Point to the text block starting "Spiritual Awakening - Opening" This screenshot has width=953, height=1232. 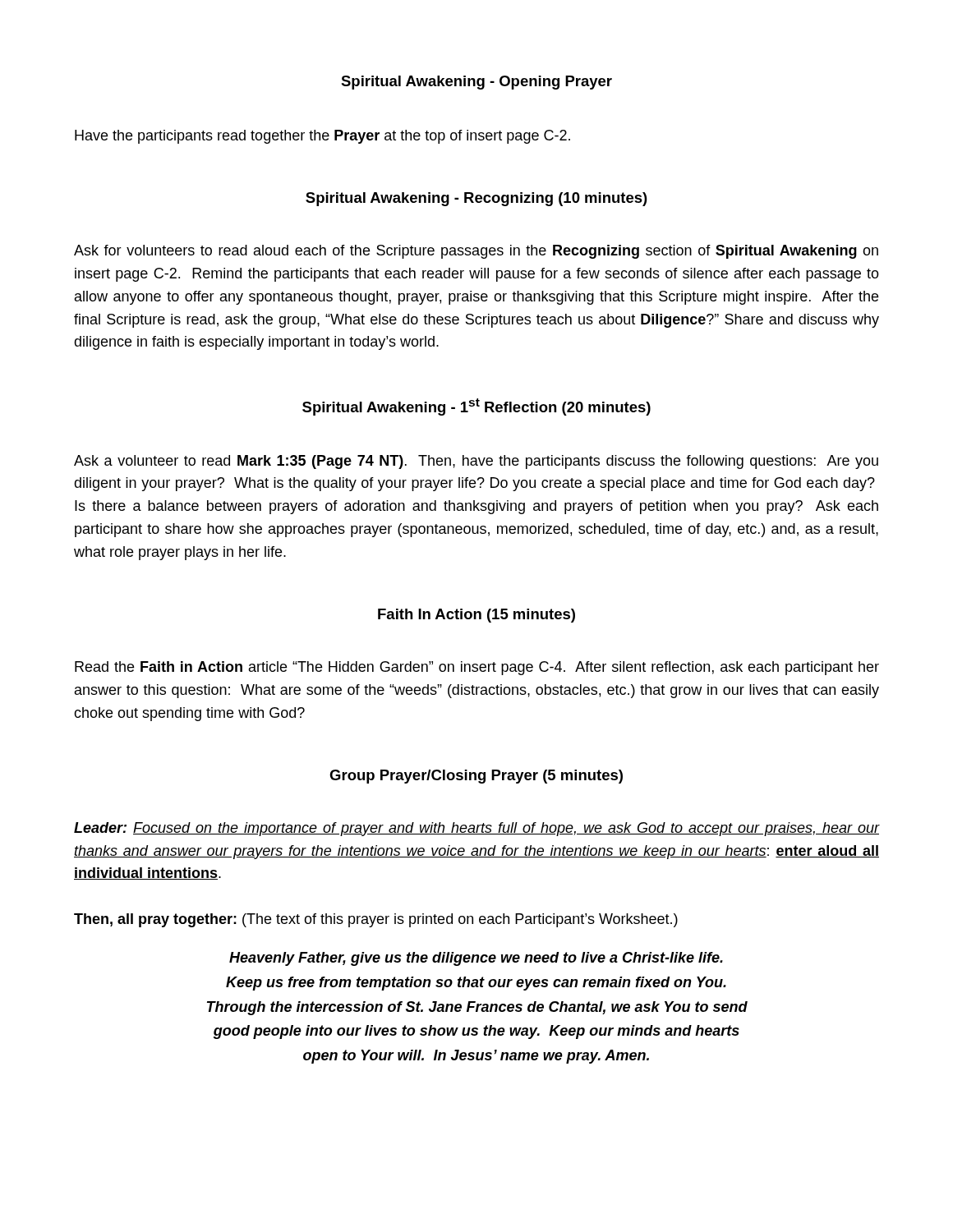(x=476, y=81)
